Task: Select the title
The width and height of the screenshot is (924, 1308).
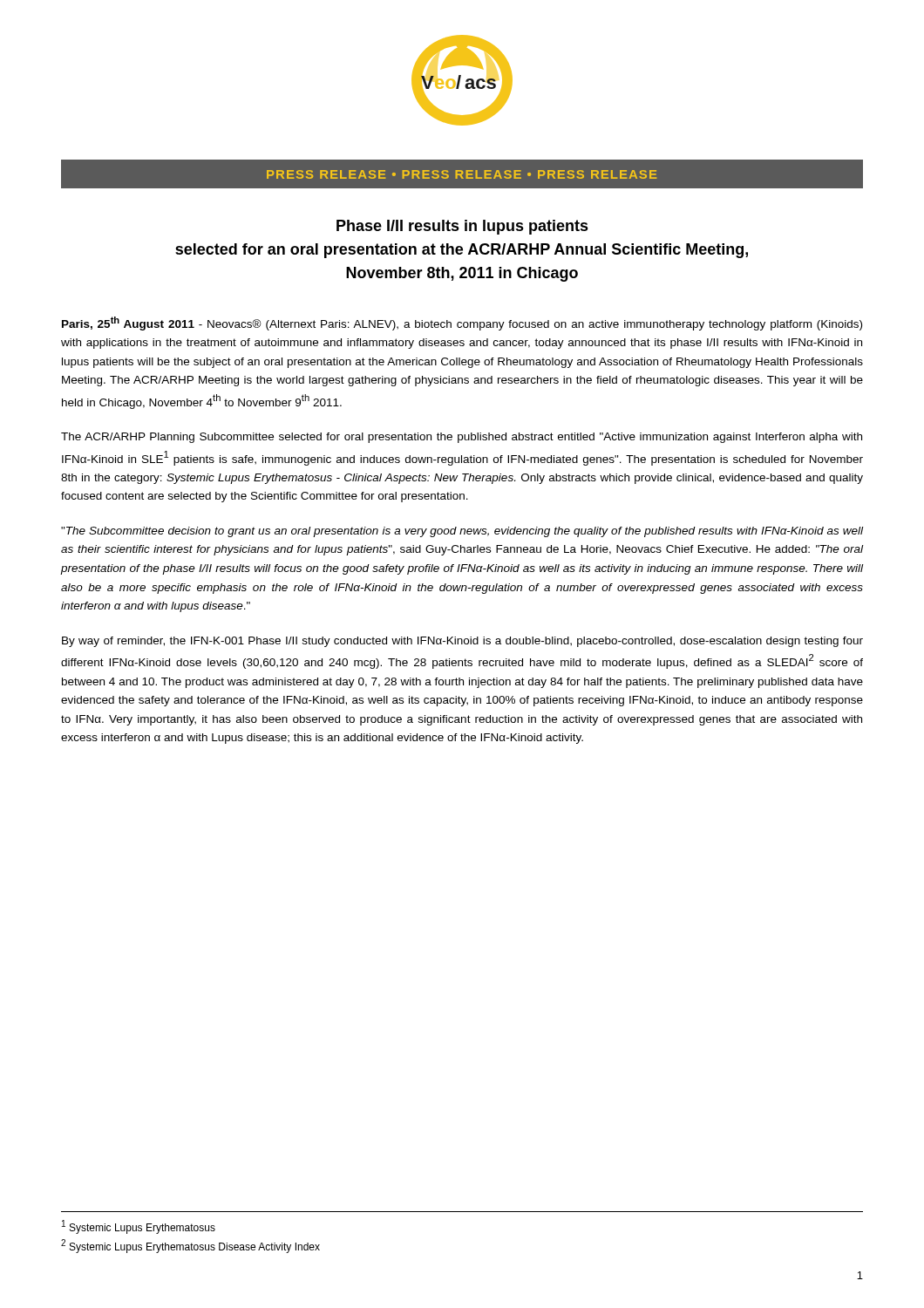Action: pos(462,250)
